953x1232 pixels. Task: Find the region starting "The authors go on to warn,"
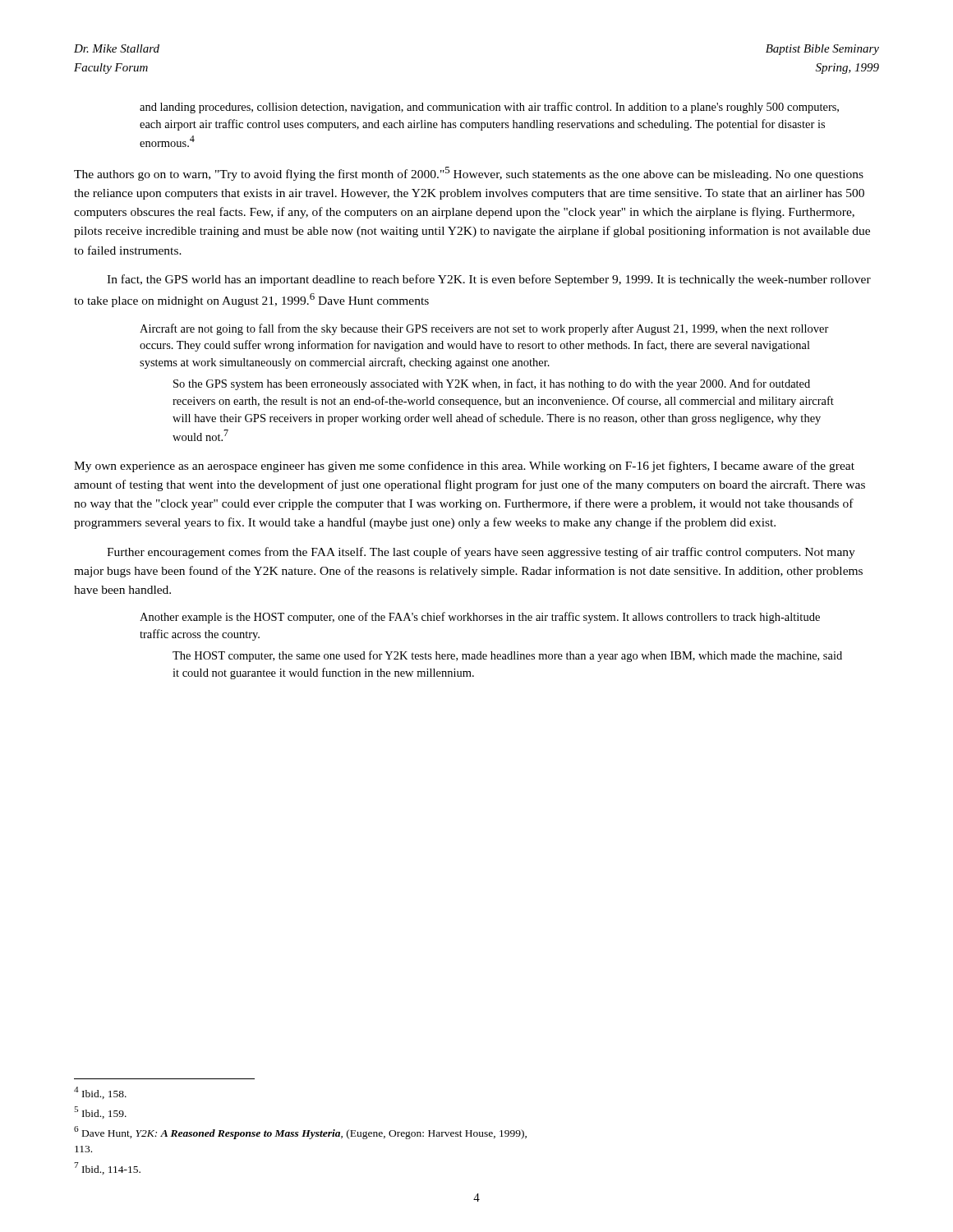(x=476, y=210)
